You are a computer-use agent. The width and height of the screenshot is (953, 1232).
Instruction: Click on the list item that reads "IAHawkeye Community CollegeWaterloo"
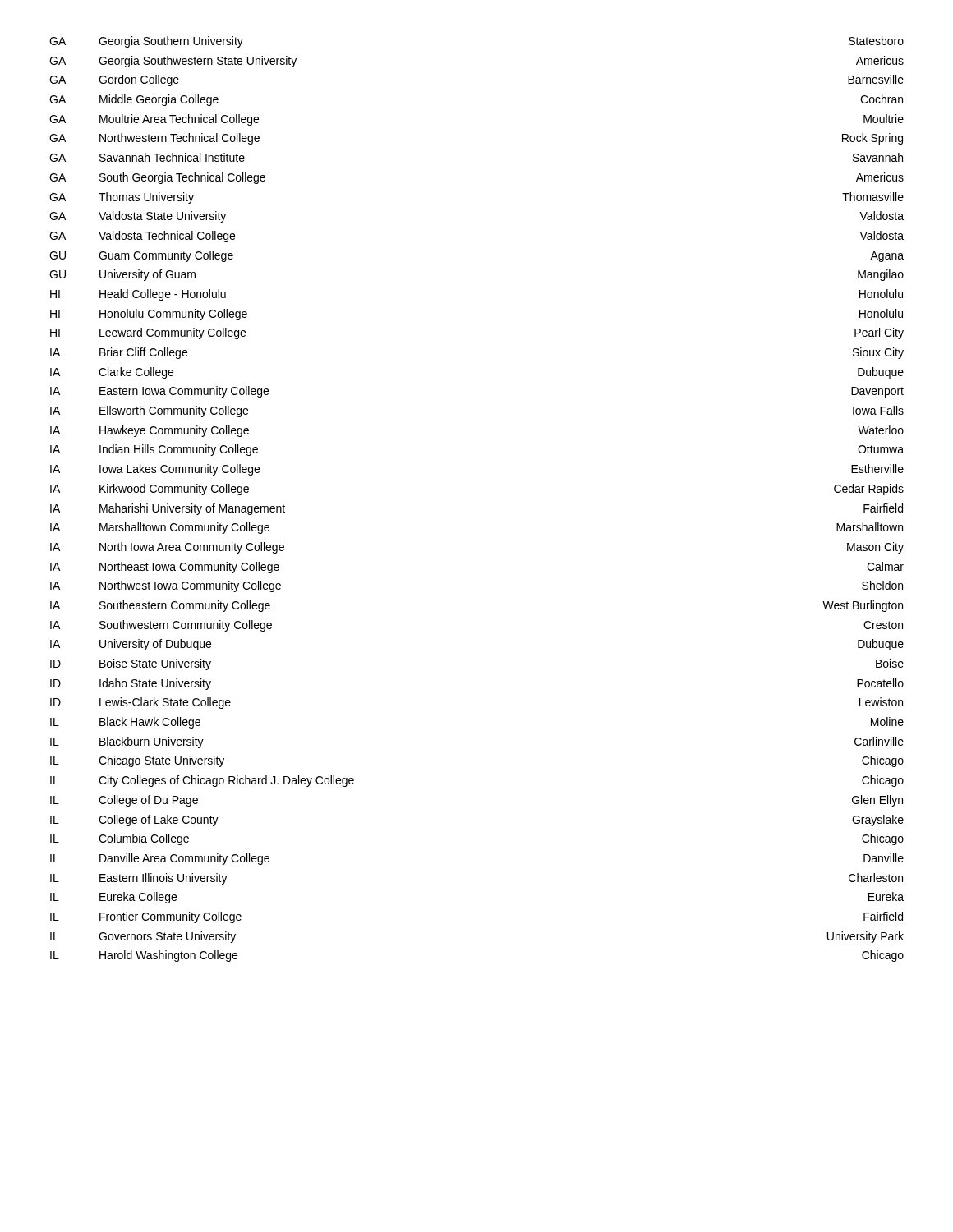tap(178, 431)
